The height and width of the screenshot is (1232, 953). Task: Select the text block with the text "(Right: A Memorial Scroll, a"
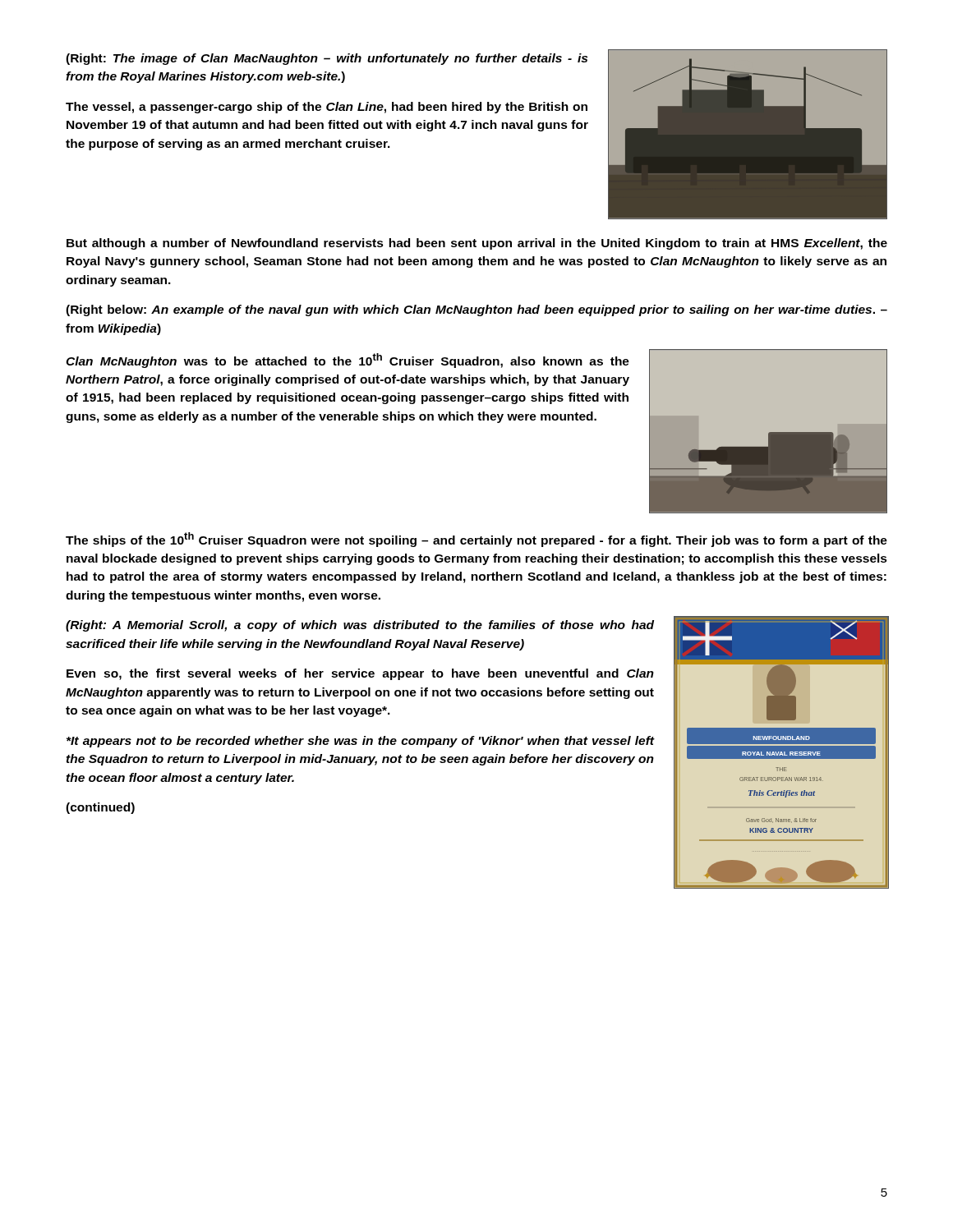click(x=360, y=635)
